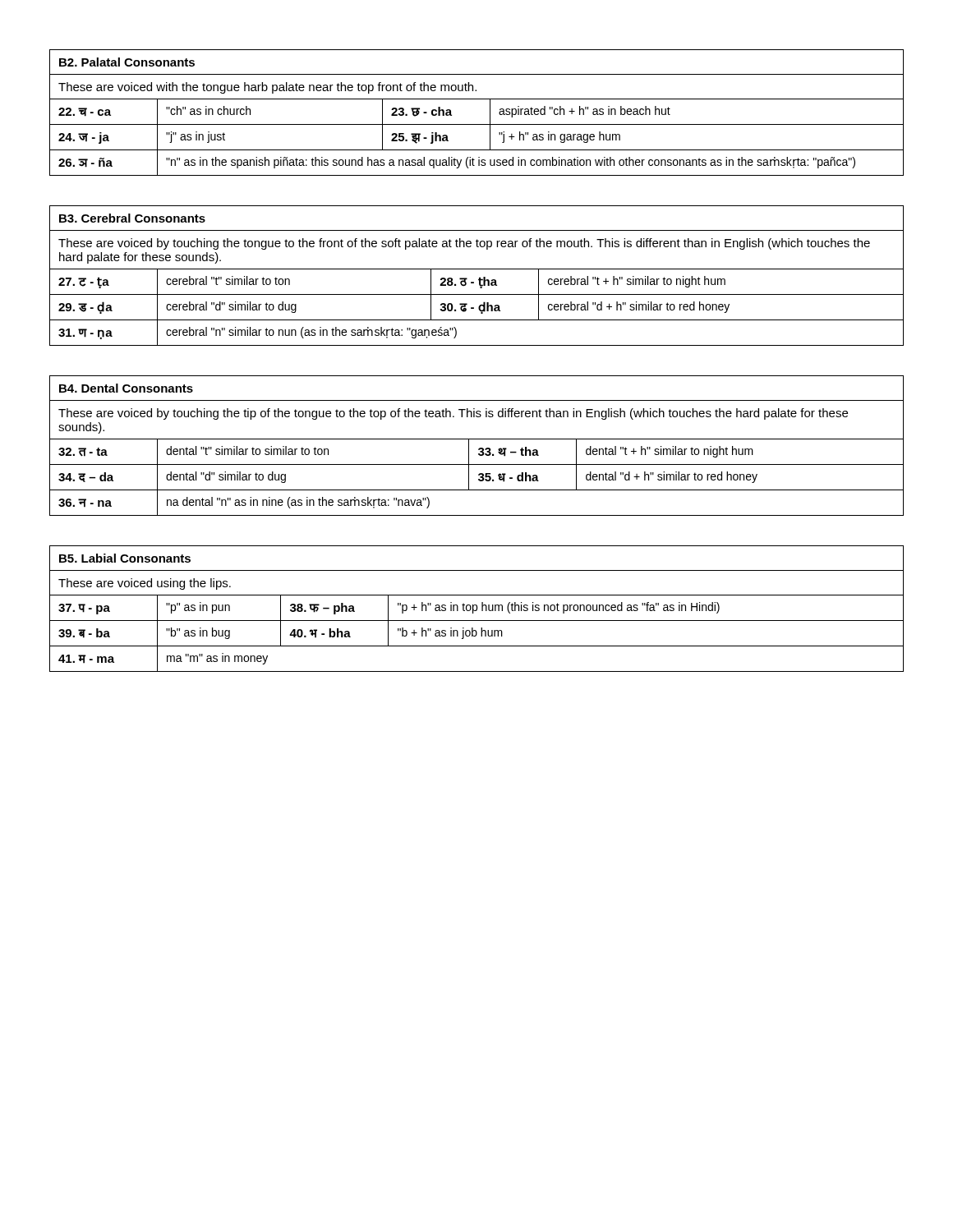
Task: Locate the table with the text ""p" as in pun"
Action: pyautogui.click(x=476, y=609)
